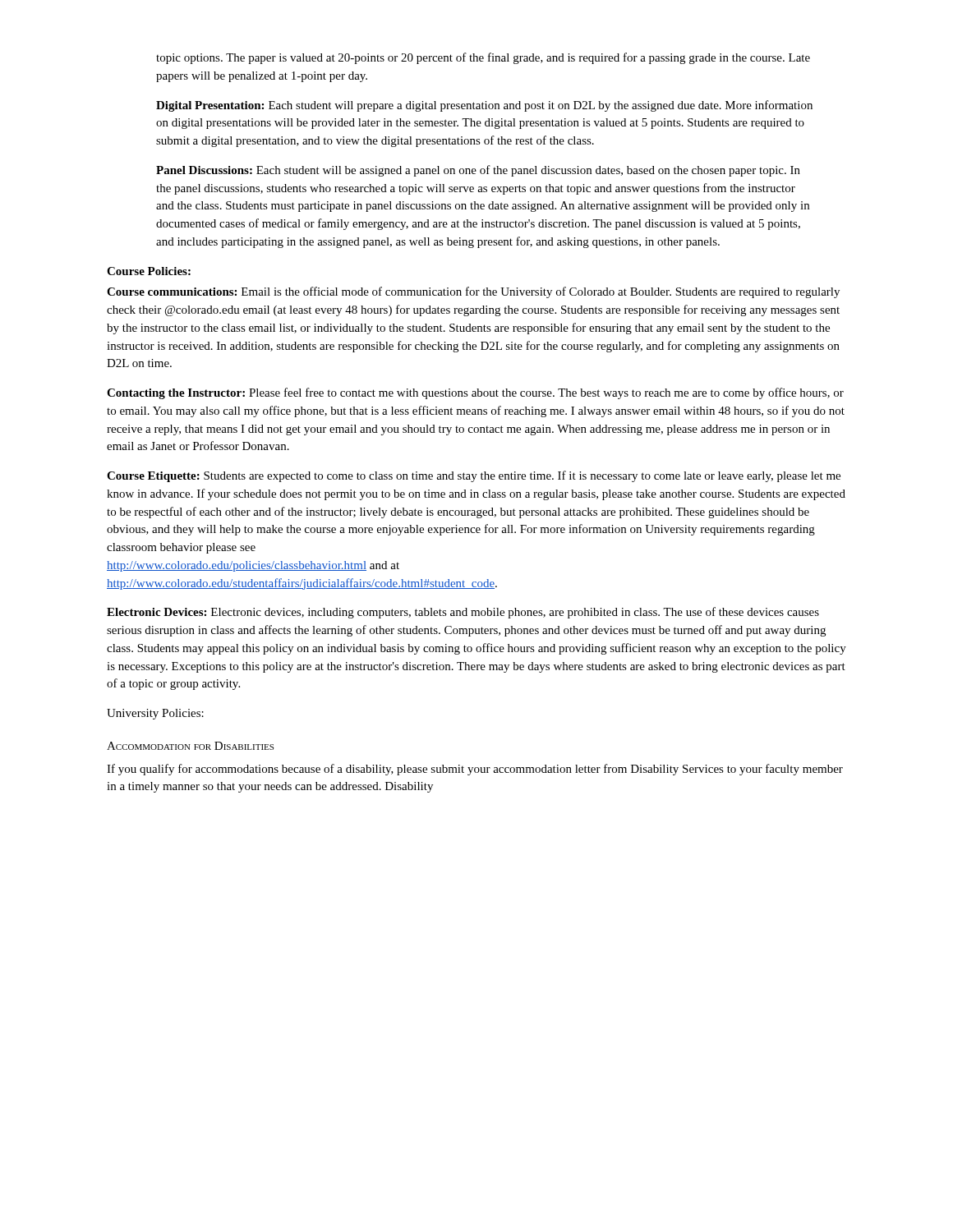Click on the text starting "Electronic Devices: Electronic devices, including computers, tablets"
The width and height of the screenshot is (953, 1232).
pos(476,649)
